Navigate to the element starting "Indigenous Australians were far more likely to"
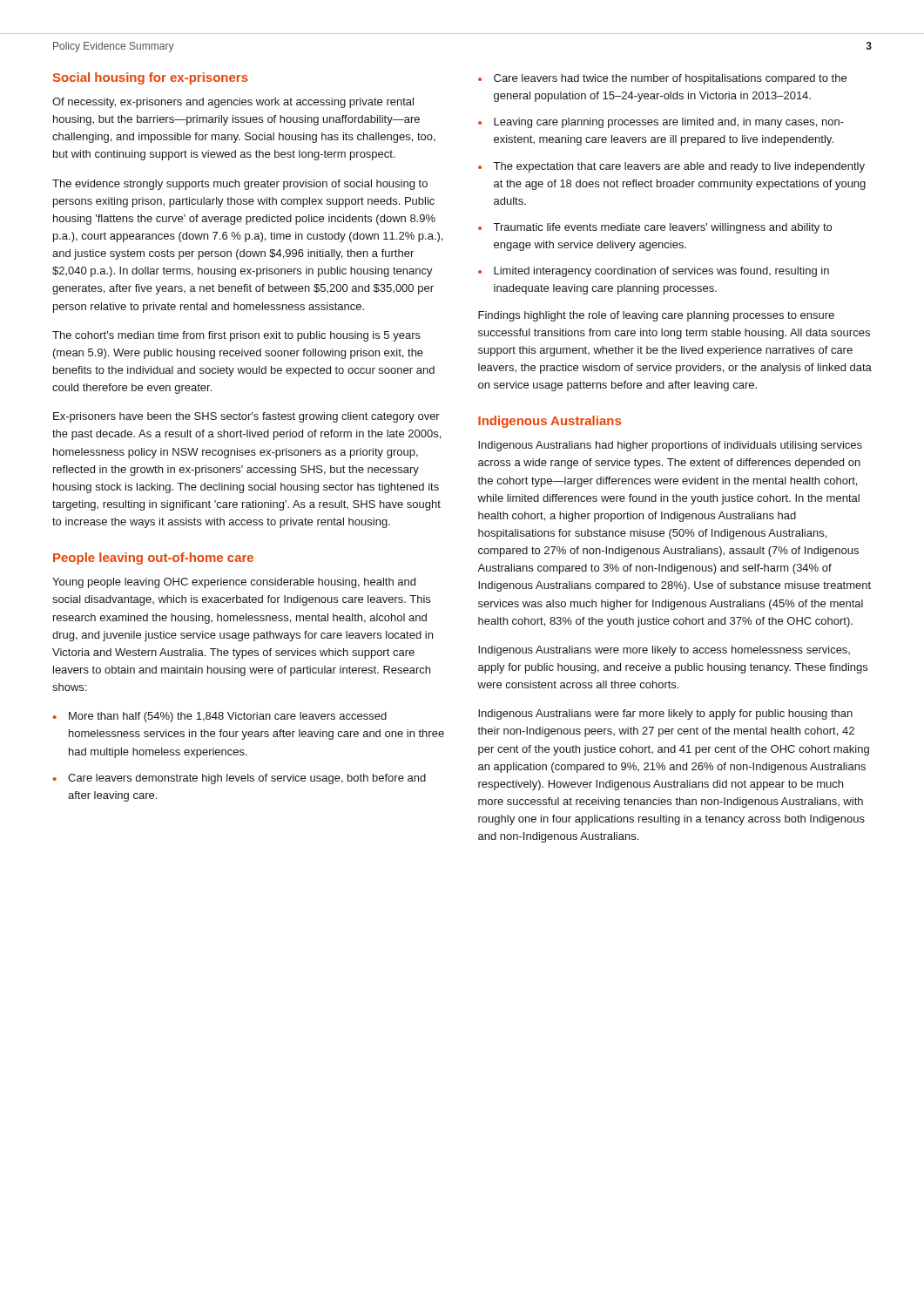924x1307 pixels. [675, 775]
